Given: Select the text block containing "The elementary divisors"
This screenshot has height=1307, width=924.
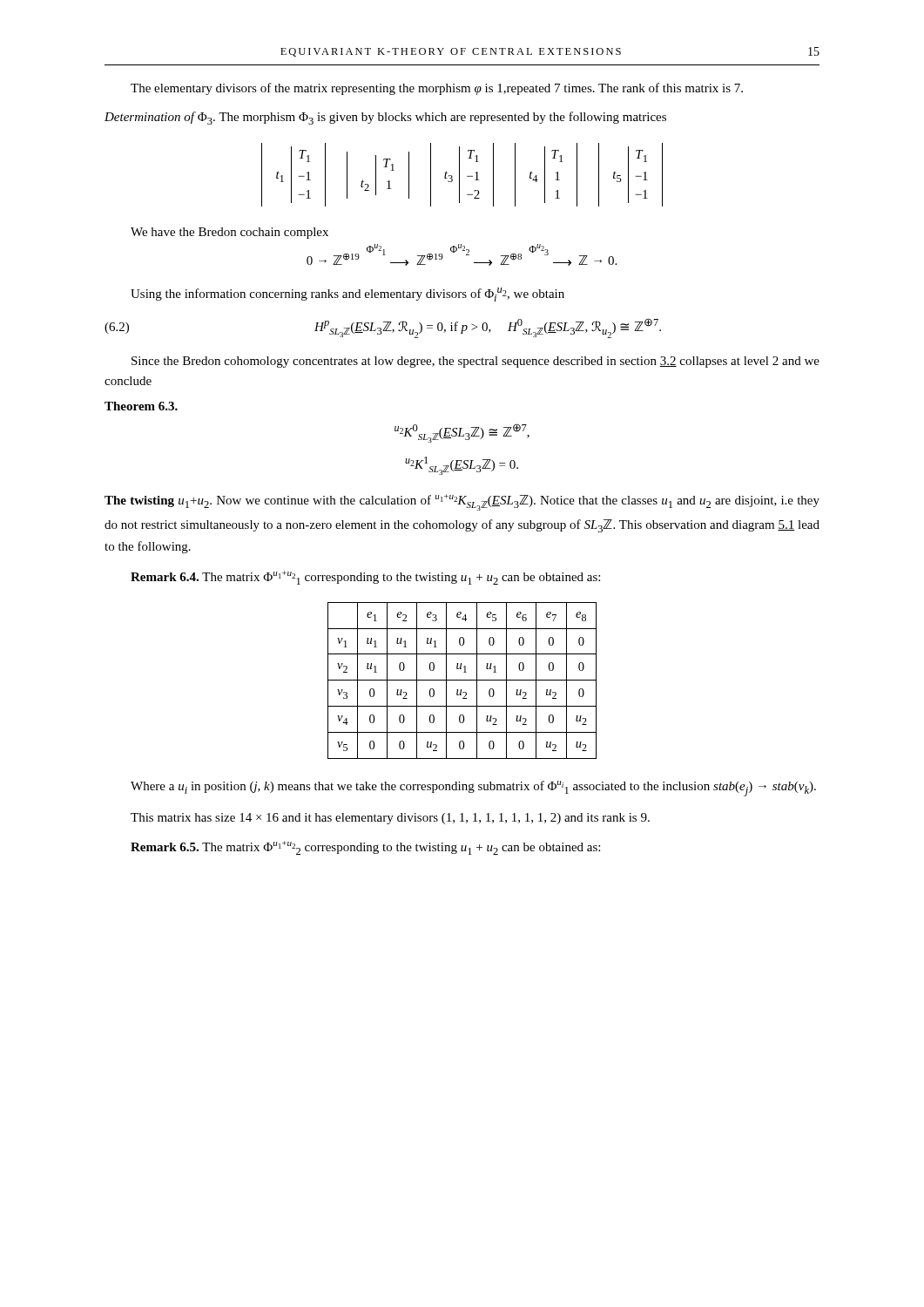Looking at the screenshot, I should click(462, 88).
